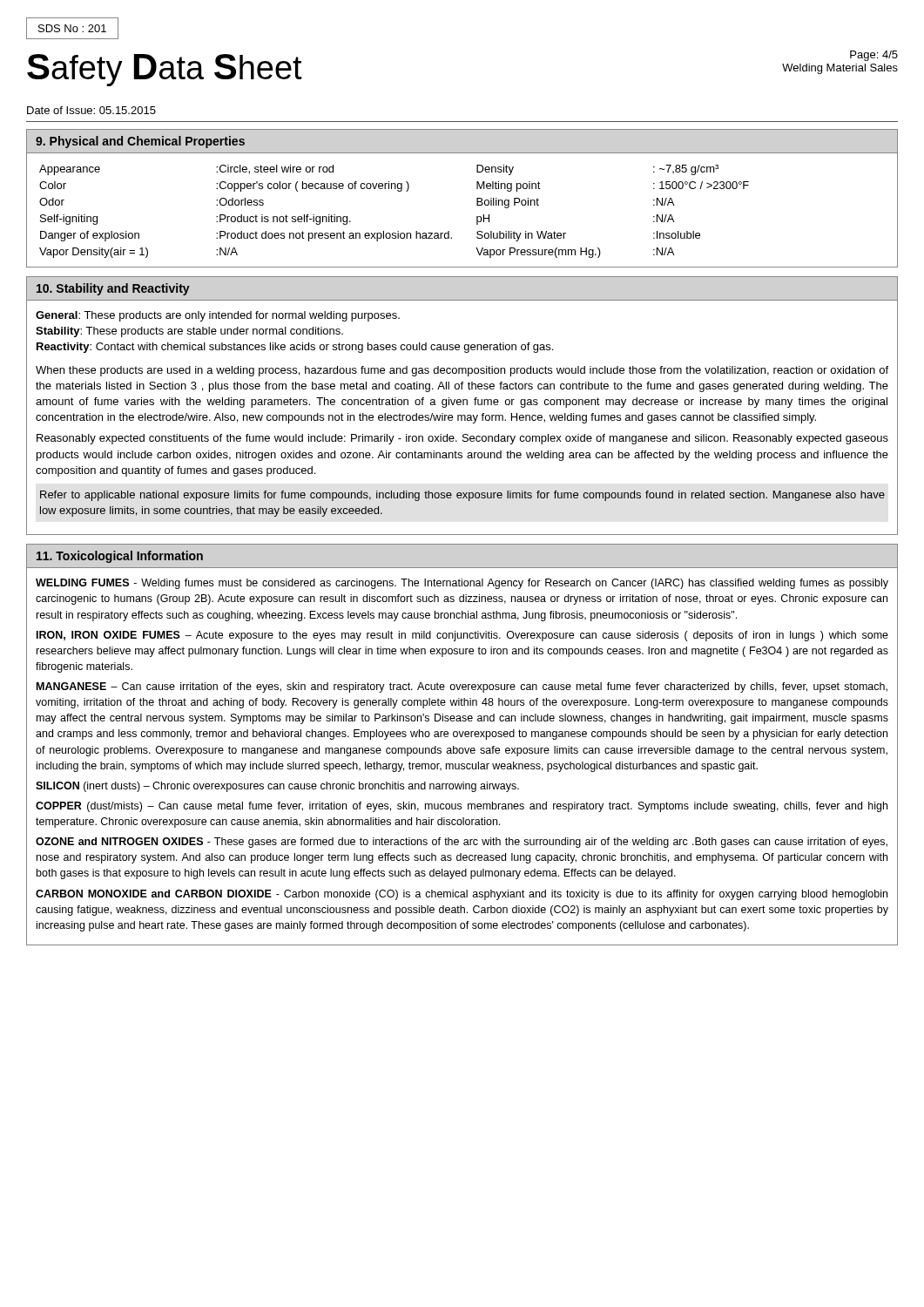
Task: Click the passage that begins "Reasonably expected constituents of the fume"
Action: (462, 454)
